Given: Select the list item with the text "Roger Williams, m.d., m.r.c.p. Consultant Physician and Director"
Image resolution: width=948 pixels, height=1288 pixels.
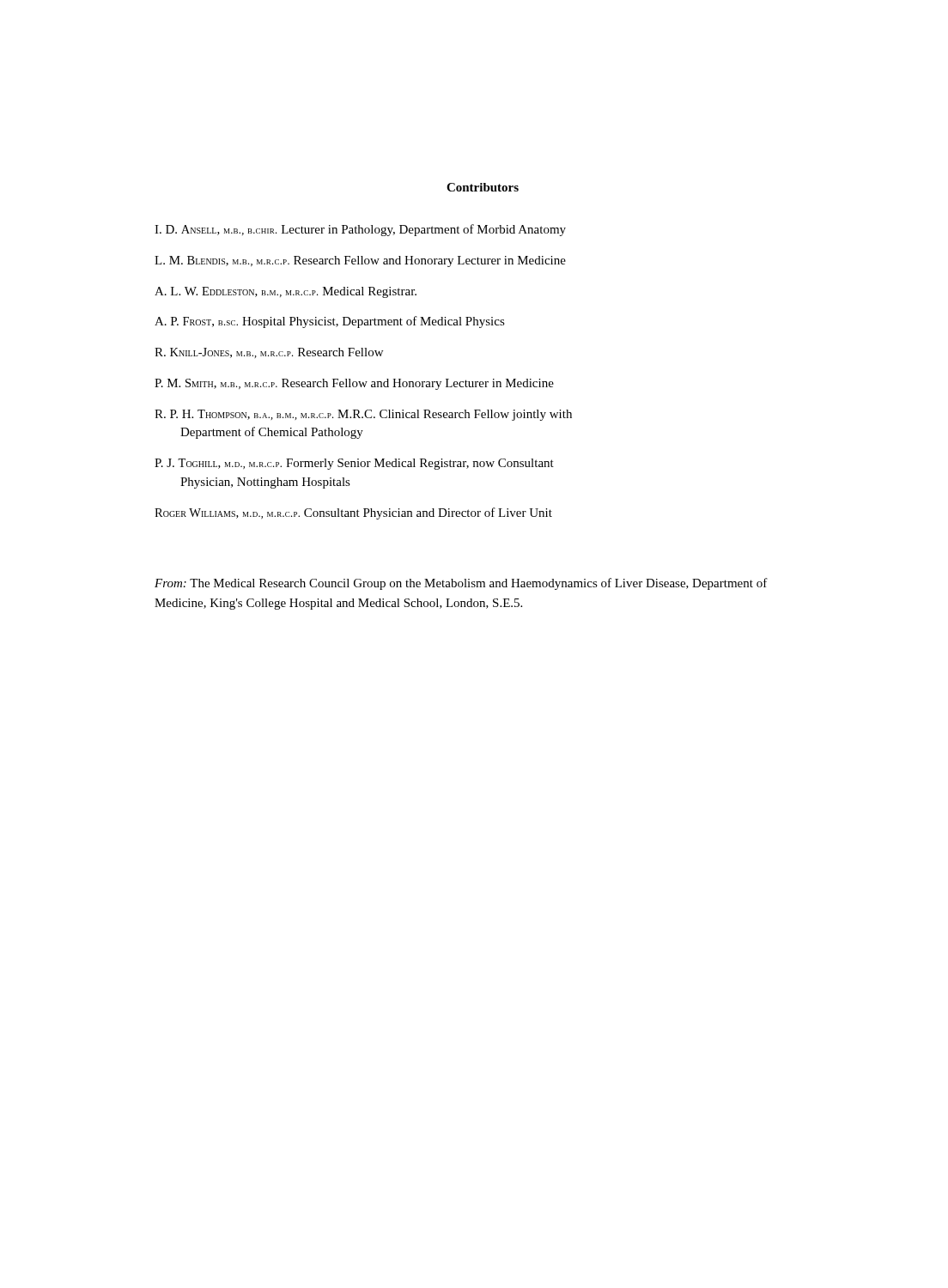Looking at the screenshot, I should click(353, 512).
